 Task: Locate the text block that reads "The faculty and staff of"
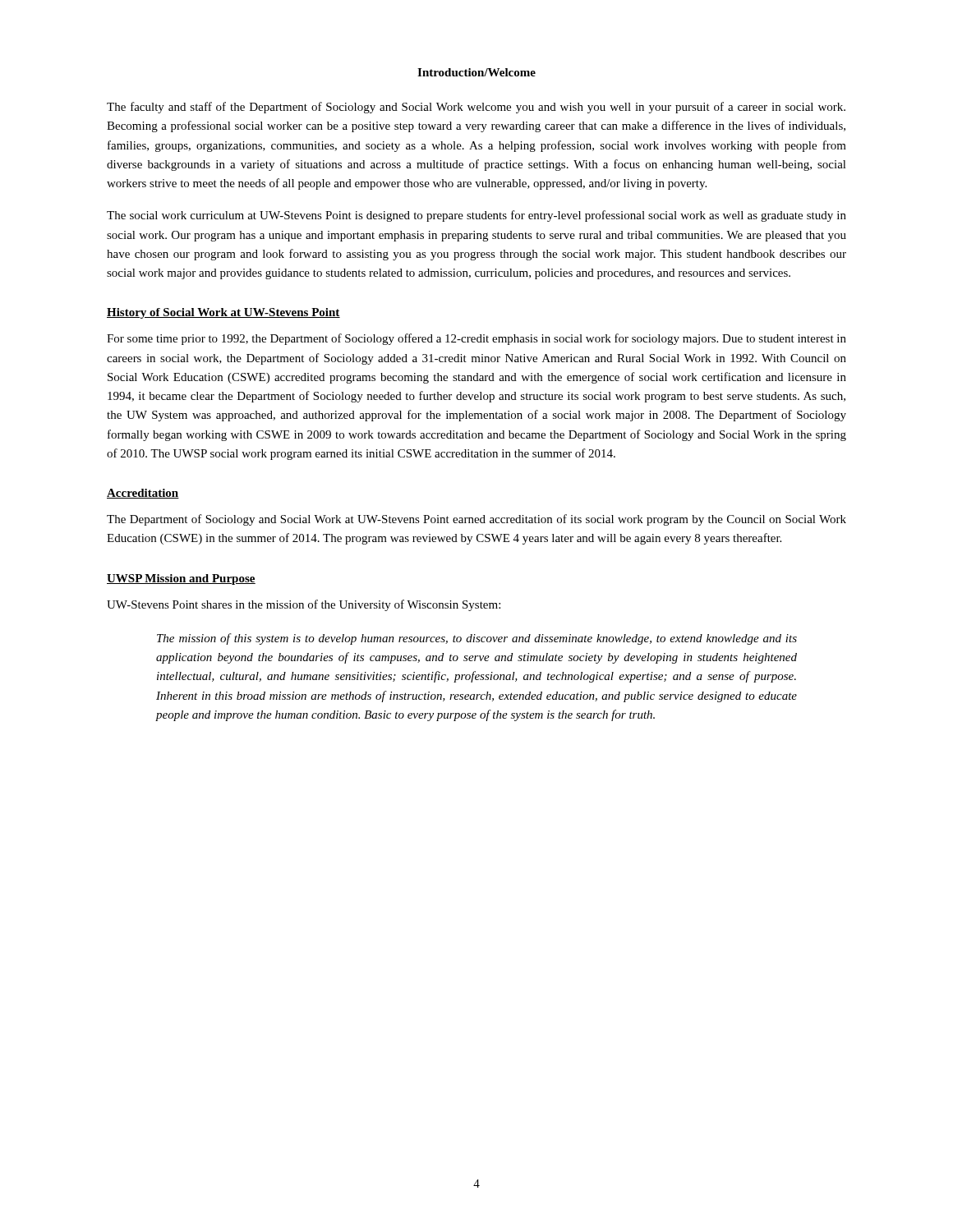pos(476,145)
